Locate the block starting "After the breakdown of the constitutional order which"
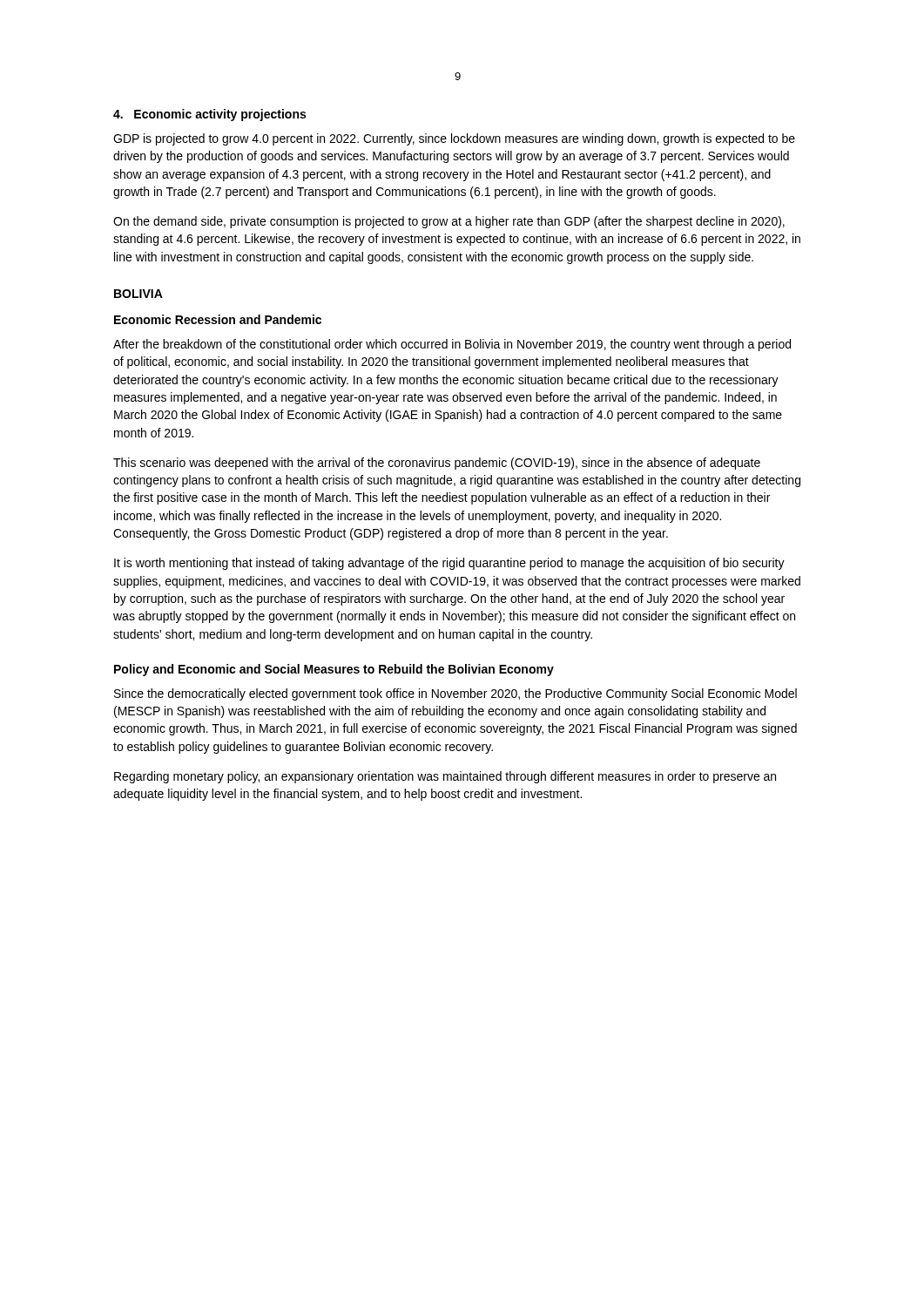924x1307 pixels. [x=452, y=389]
